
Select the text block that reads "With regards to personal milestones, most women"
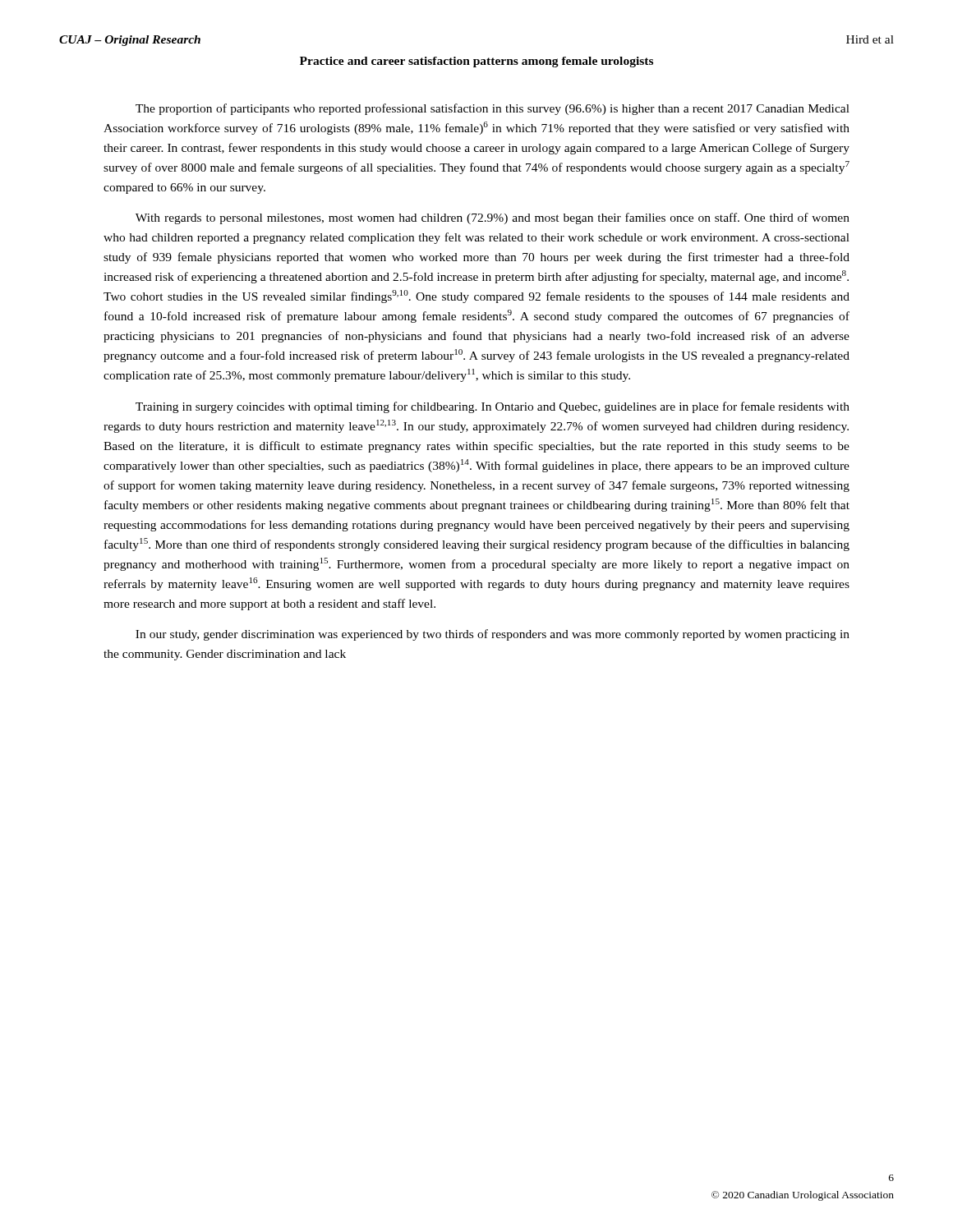point(476,296)
